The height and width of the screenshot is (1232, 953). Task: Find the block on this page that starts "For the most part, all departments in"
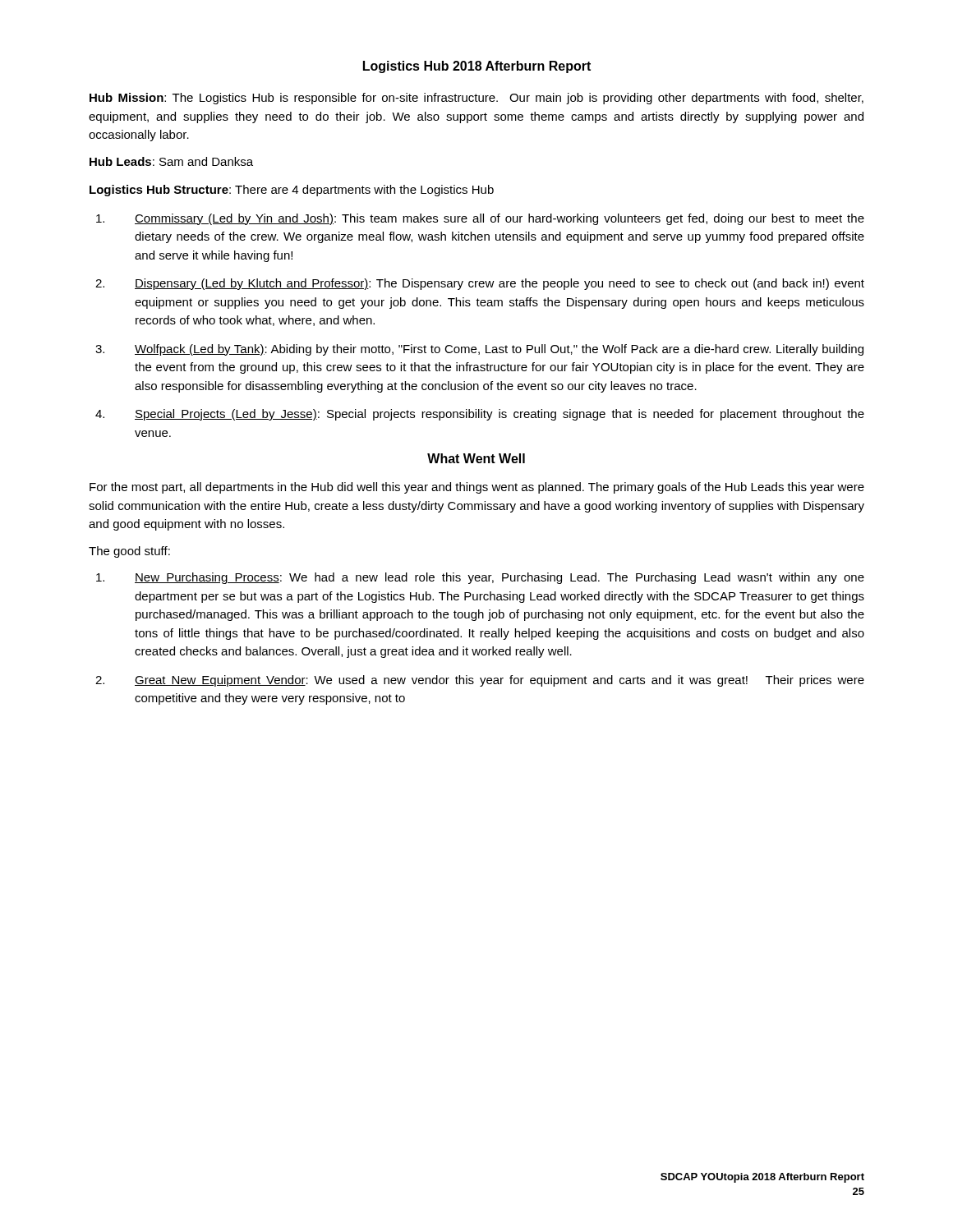click(x=476, y=505)
